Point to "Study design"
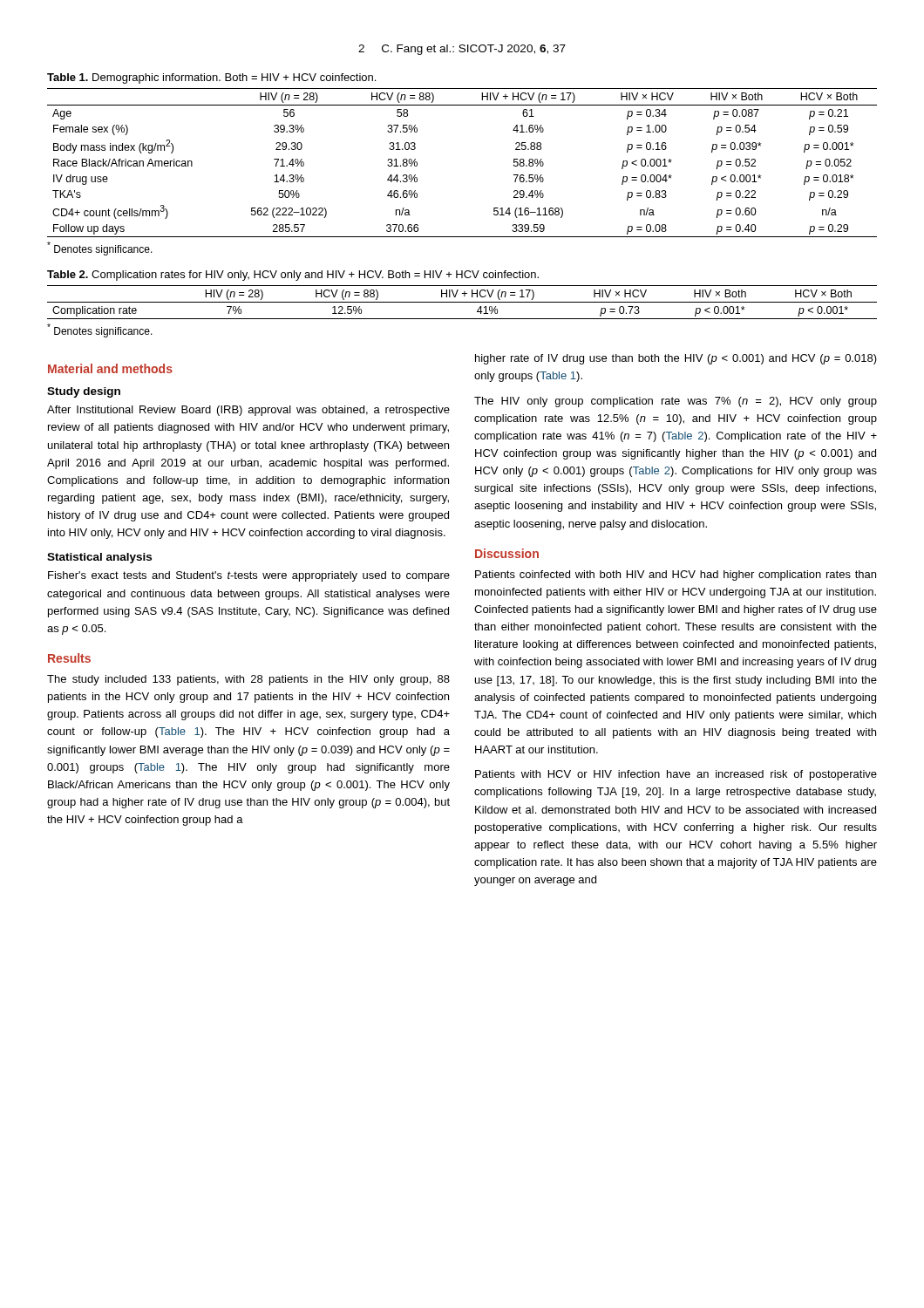Viewport: 924px width, 1308px height. (84, 391)
